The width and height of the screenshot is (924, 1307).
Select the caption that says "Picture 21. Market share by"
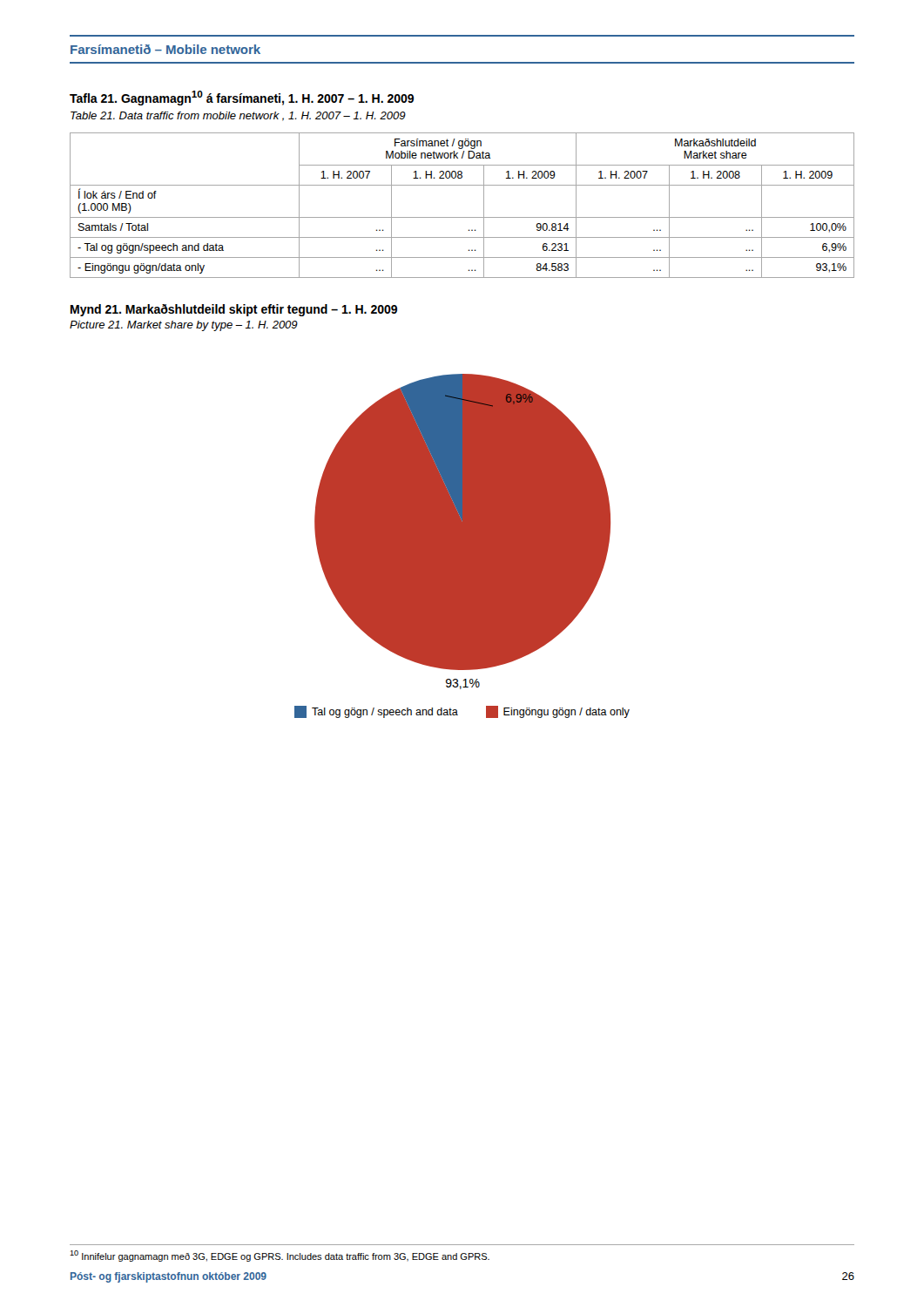click(184, 324)
